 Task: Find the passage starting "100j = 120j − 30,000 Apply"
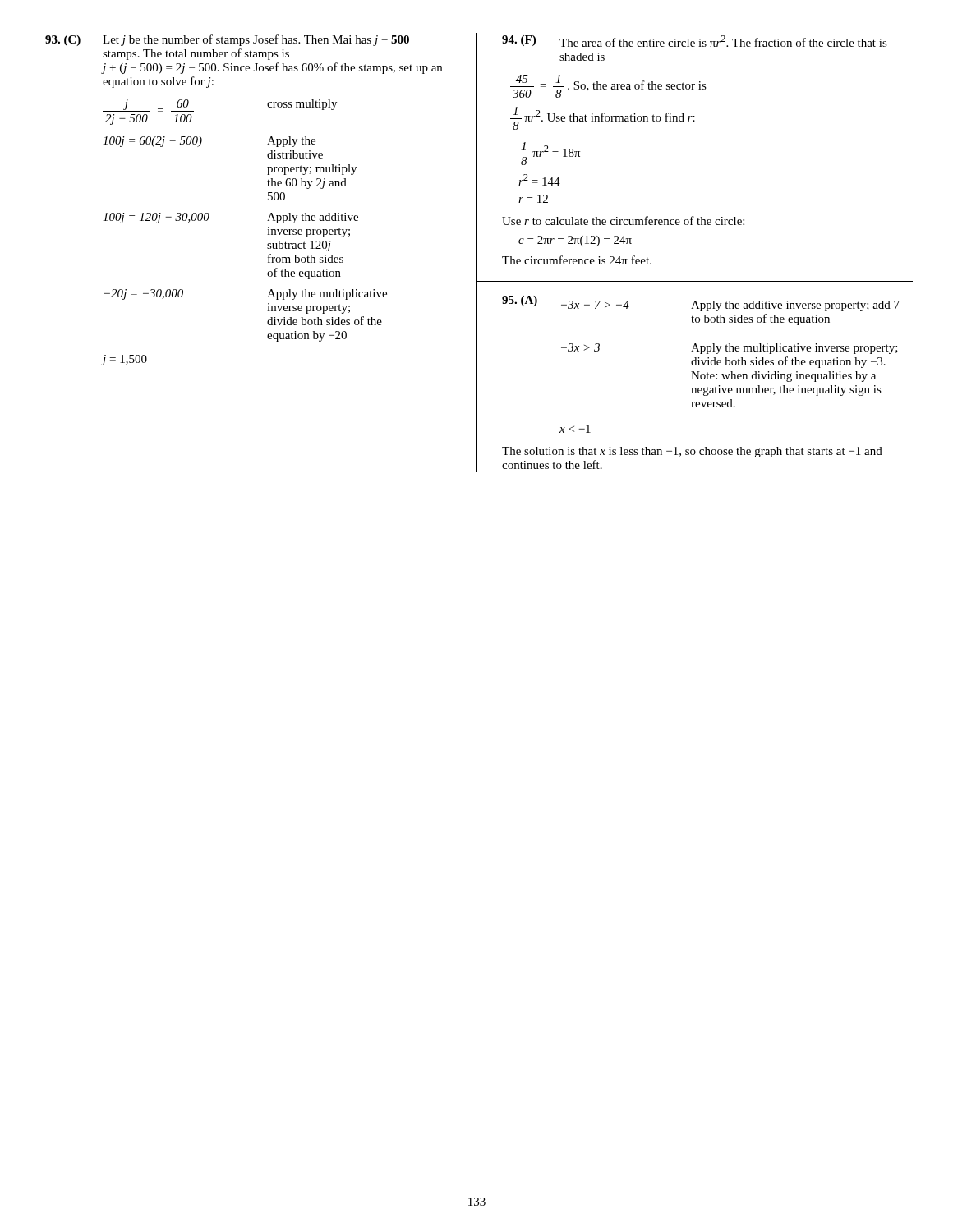(275, 245)
